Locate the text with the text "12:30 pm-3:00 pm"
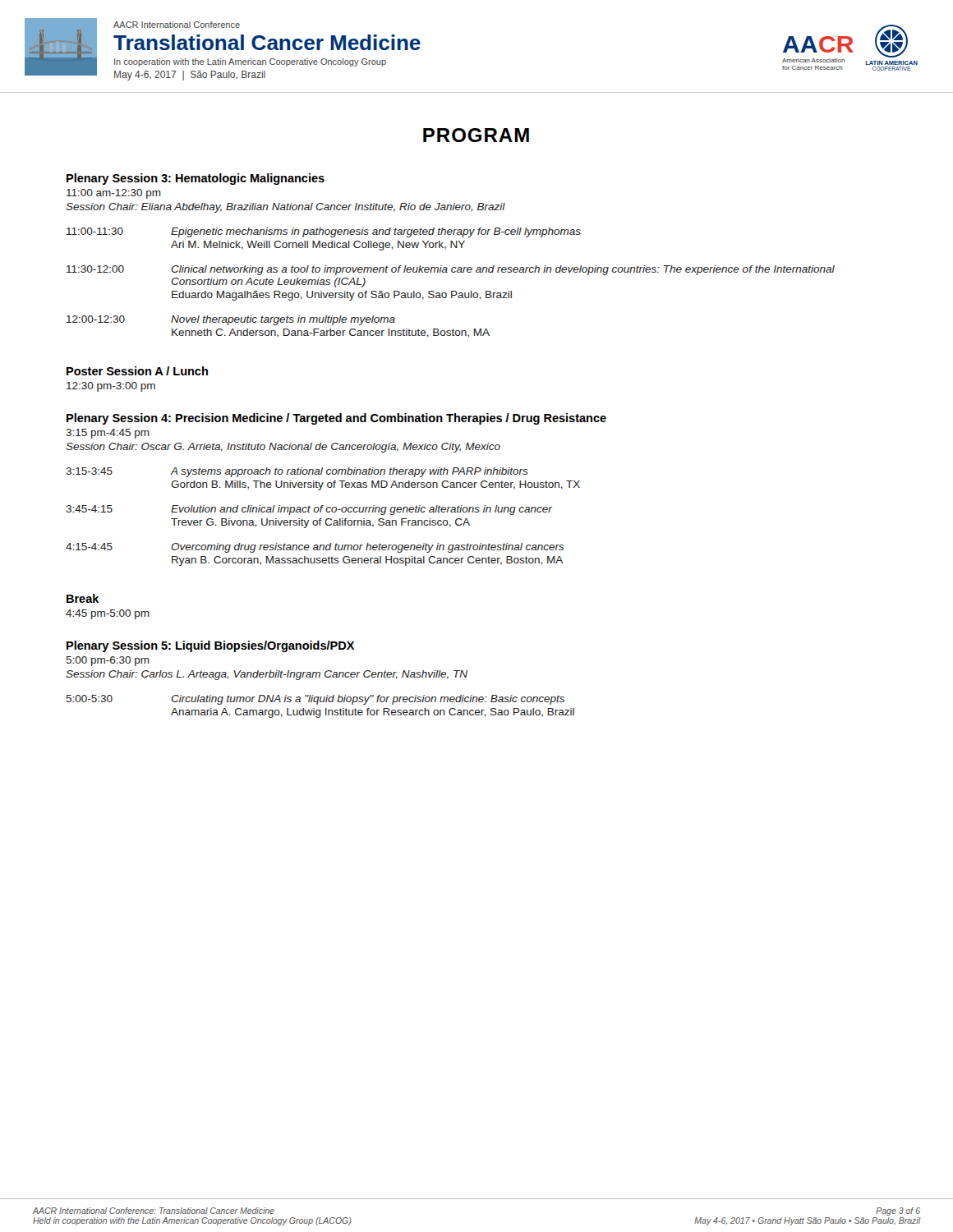The image size is (953, 1232). coord(111,385)
